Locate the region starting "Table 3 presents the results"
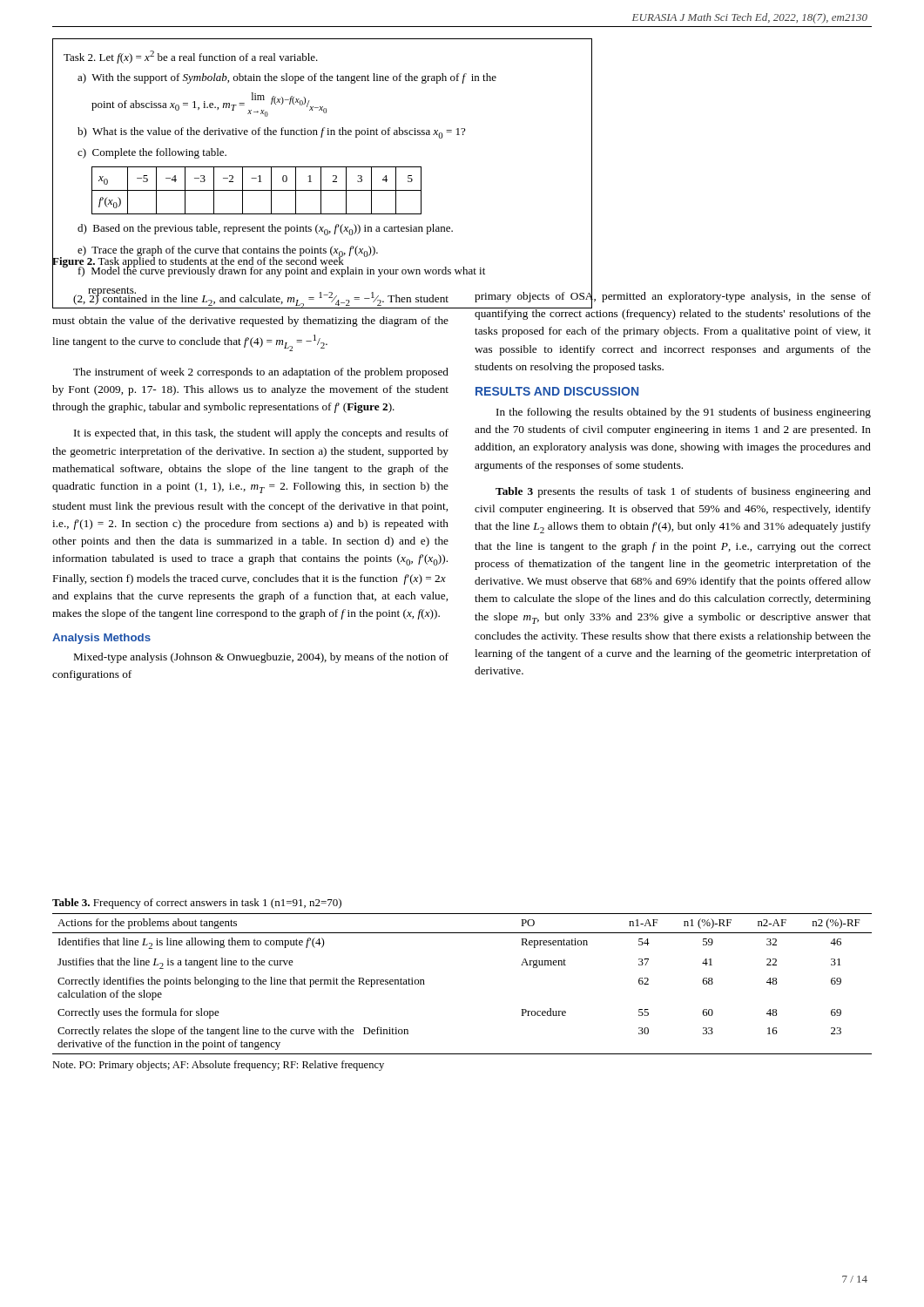Screen dimensions: 1307x924 [673, 581]
